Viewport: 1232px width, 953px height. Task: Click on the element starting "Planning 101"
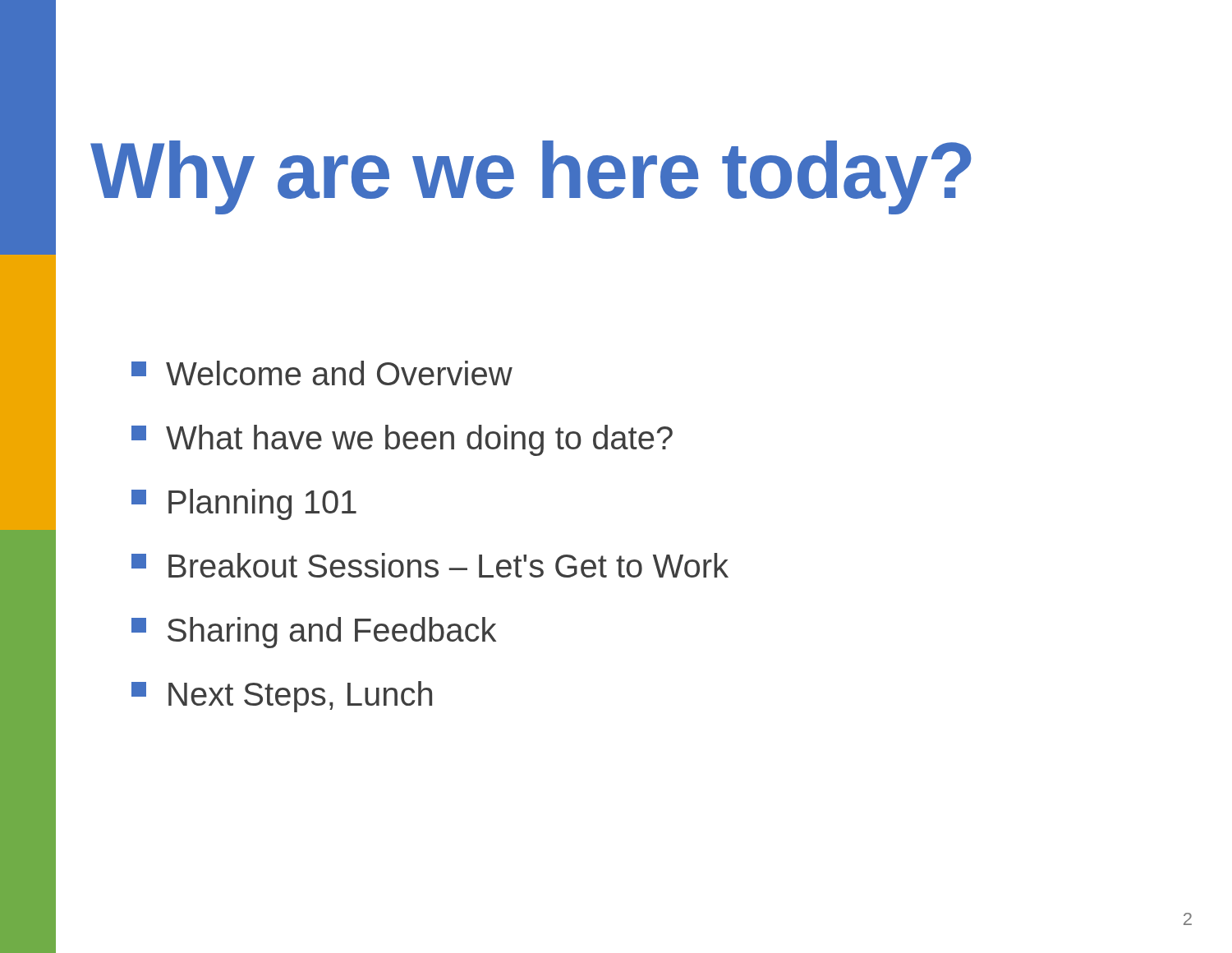(245, 502)
